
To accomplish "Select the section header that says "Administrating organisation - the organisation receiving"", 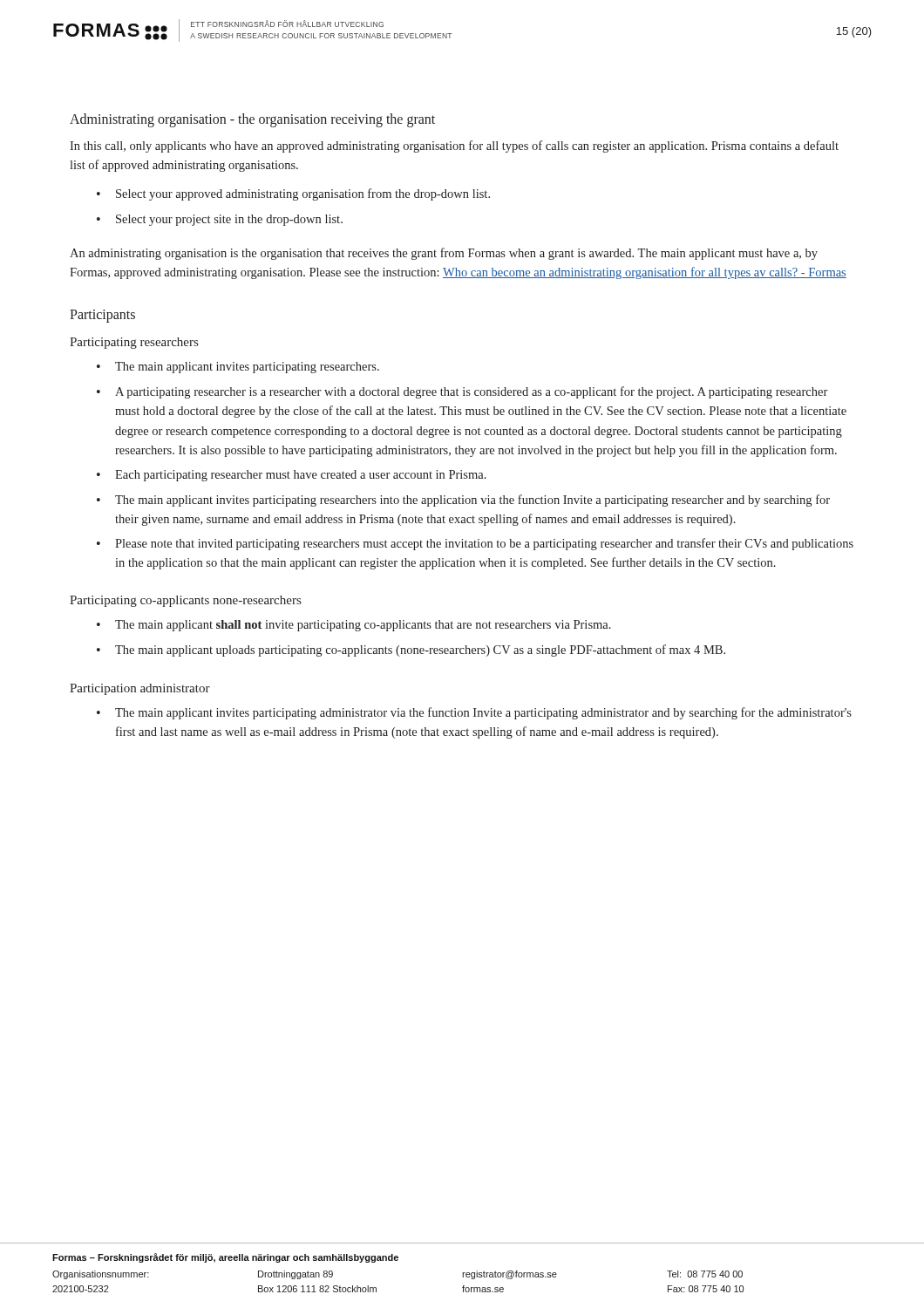I will [x=252, y=119].
